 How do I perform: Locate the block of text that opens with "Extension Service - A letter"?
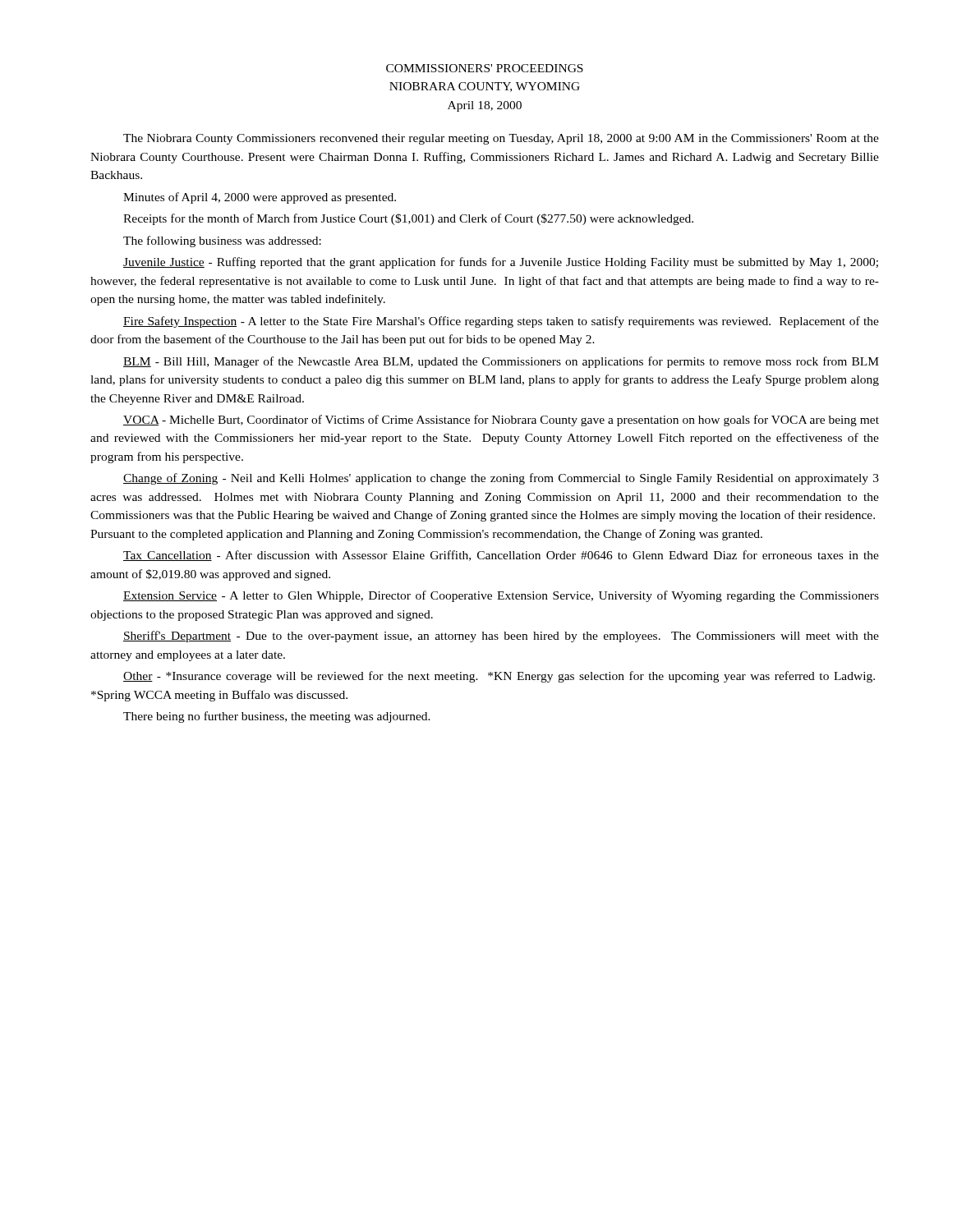click(485, 605)
